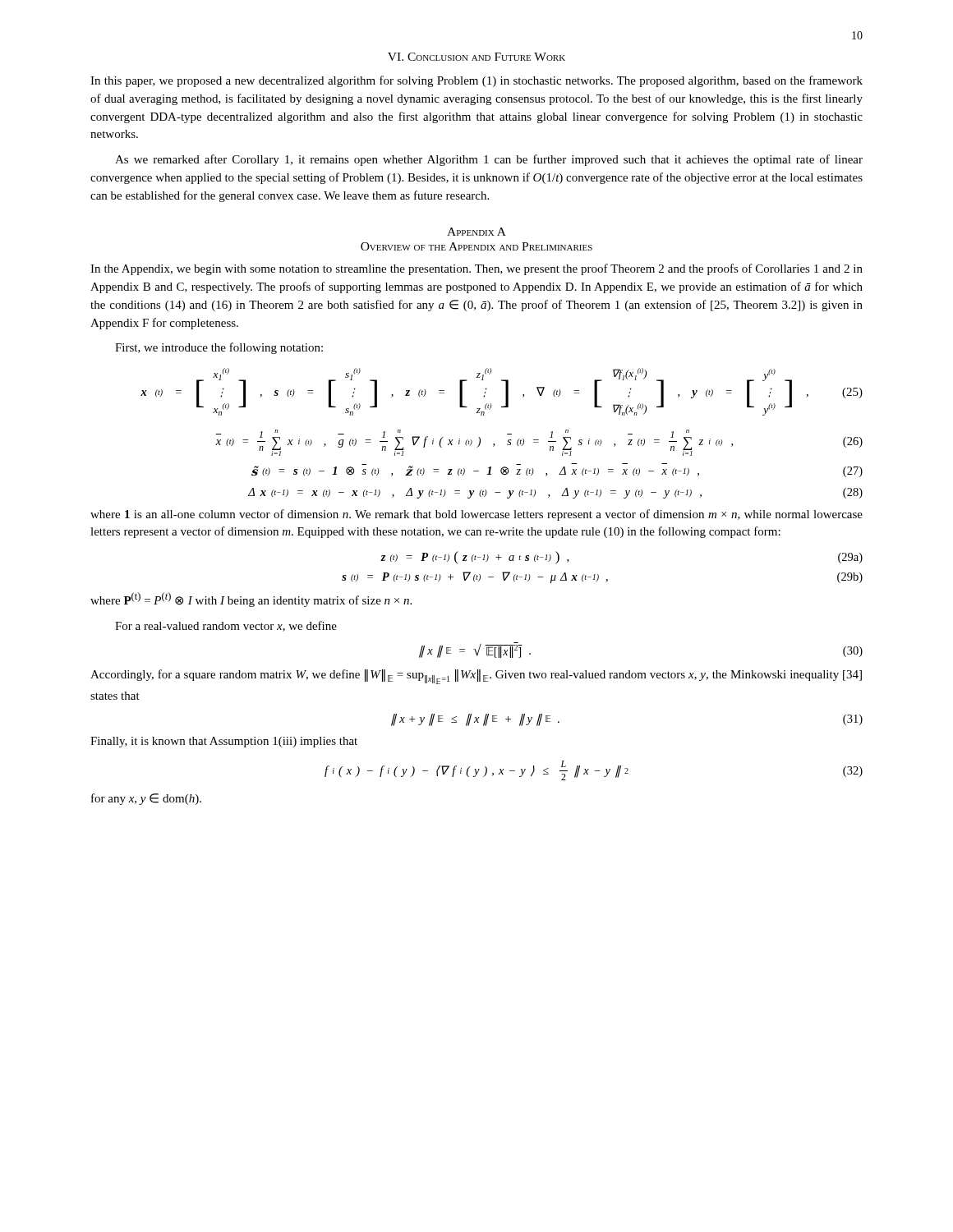Click on the text block starting "fi(x) − fi(y) − ⟨∇fi(y), x"

pos(594,771)
